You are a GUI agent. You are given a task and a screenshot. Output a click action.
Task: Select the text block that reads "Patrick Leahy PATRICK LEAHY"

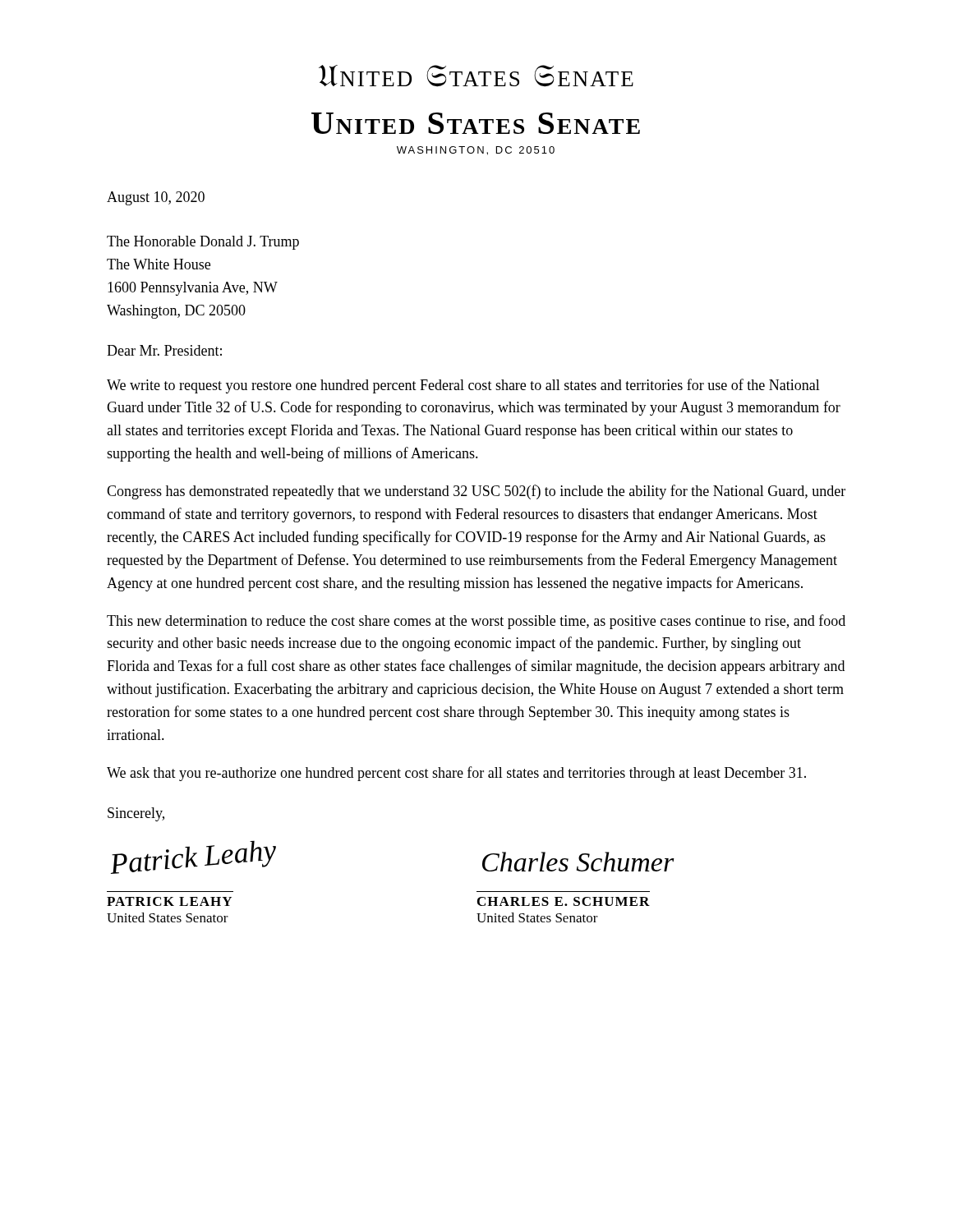pyautogui.click(x=193, y=857)
